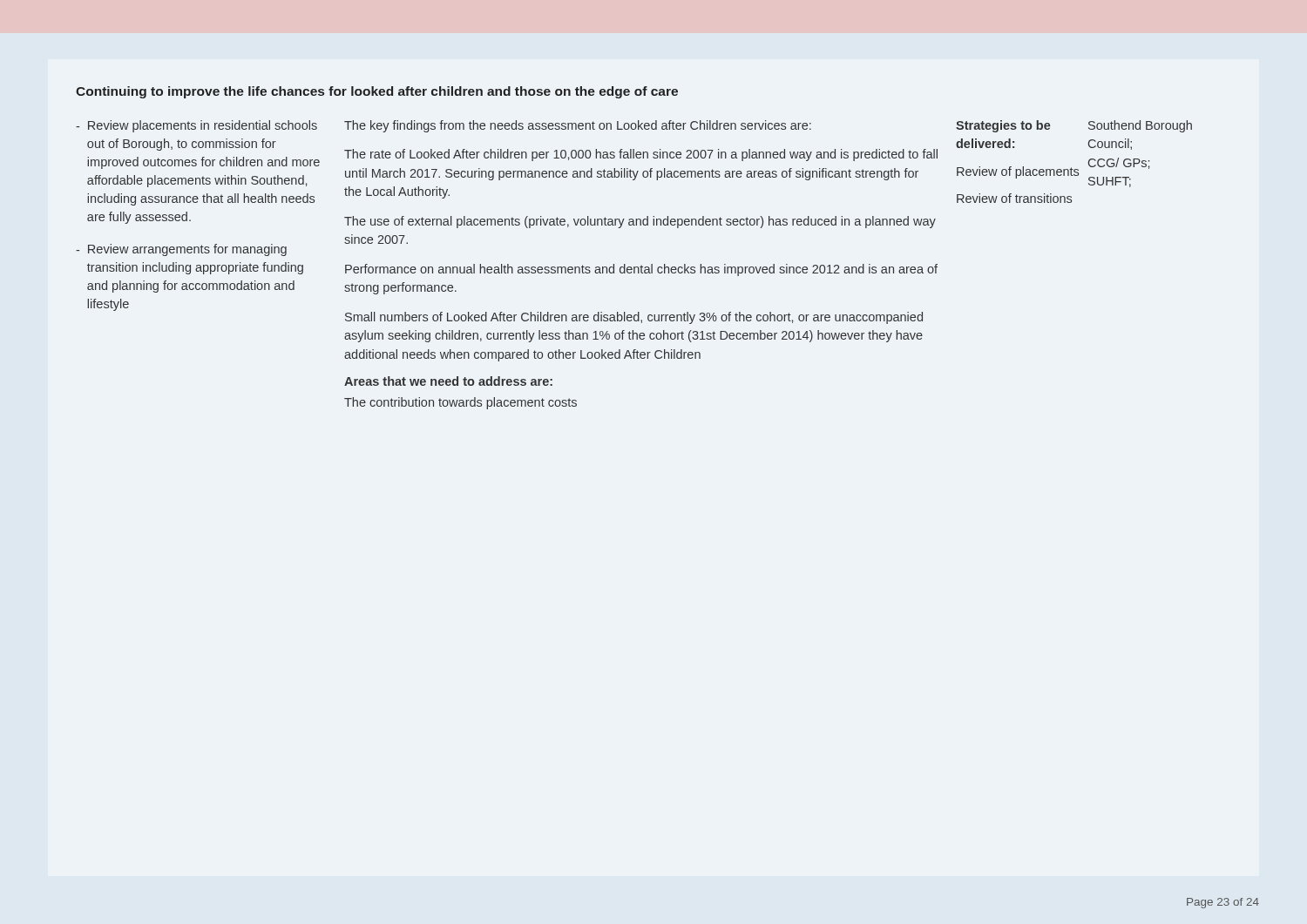The image size is (1307, 924).
Task: Point to the block beginning "Performance on annual health assessments and dental"
Action: (x=641, y=278)
